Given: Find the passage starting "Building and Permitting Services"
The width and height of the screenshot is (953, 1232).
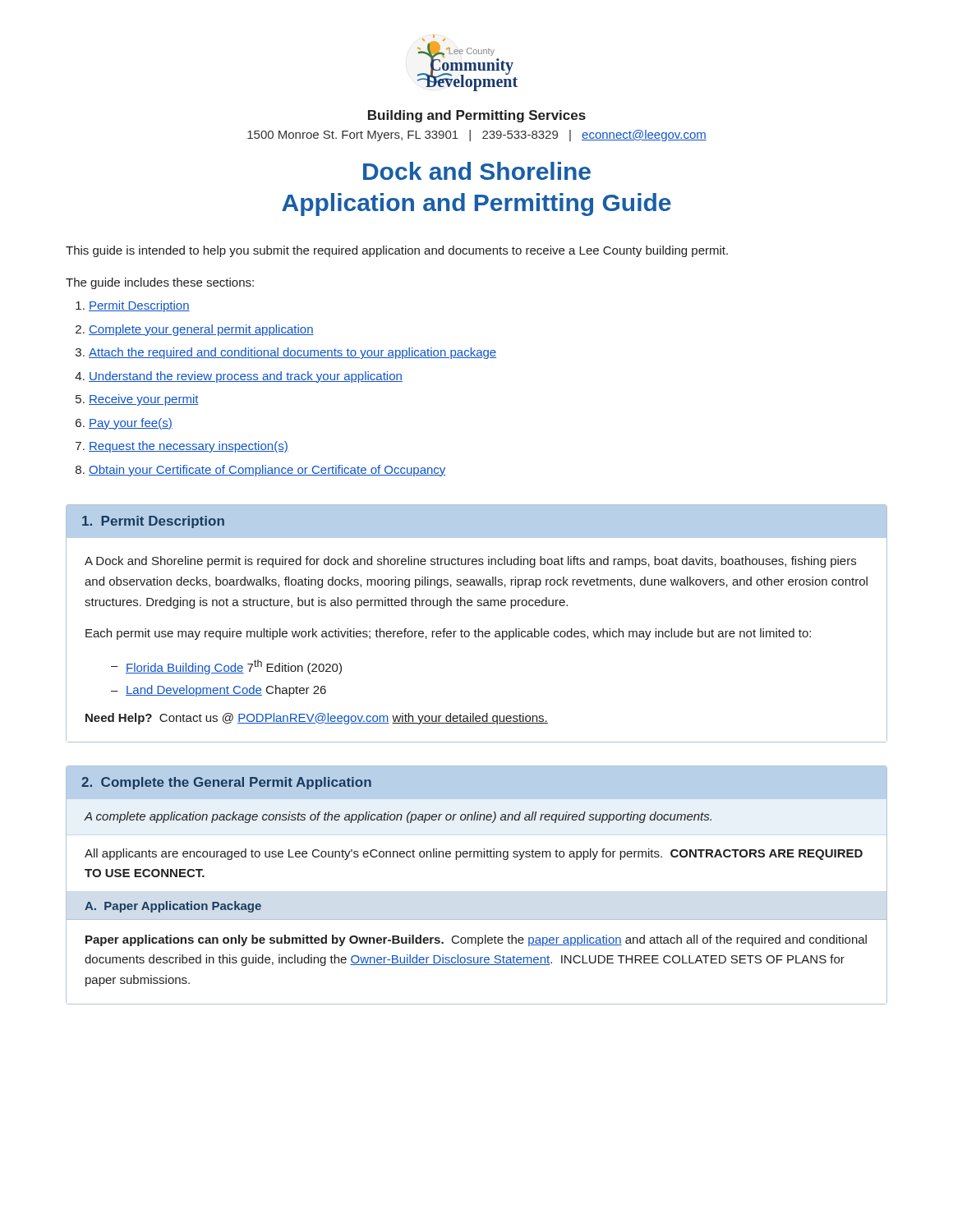Looking at the screenshot, I should pyautogui.click(x=476, y=115).
